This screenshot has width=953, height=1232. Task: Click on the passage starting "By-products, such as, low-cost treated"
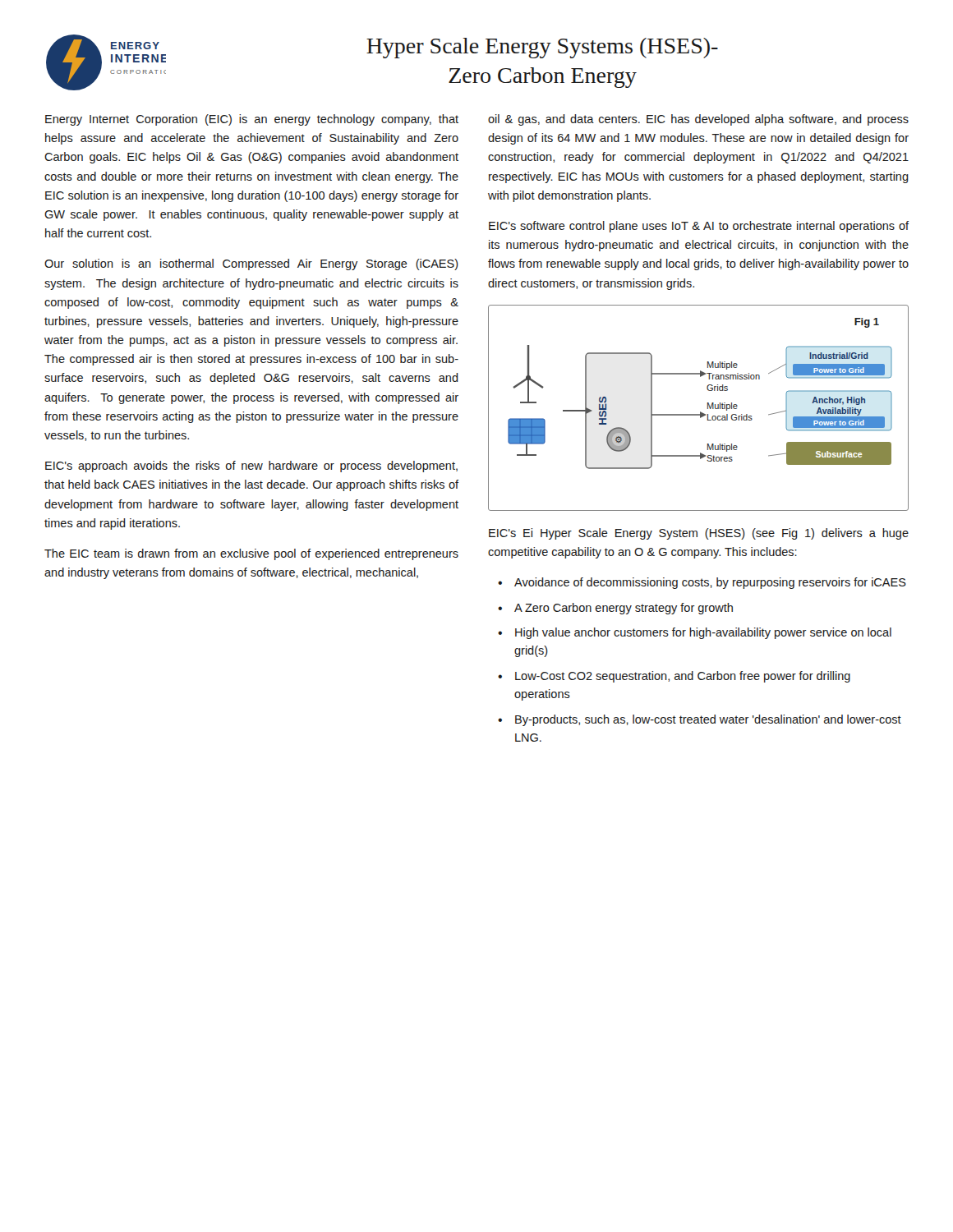click(x=708, y=729)
